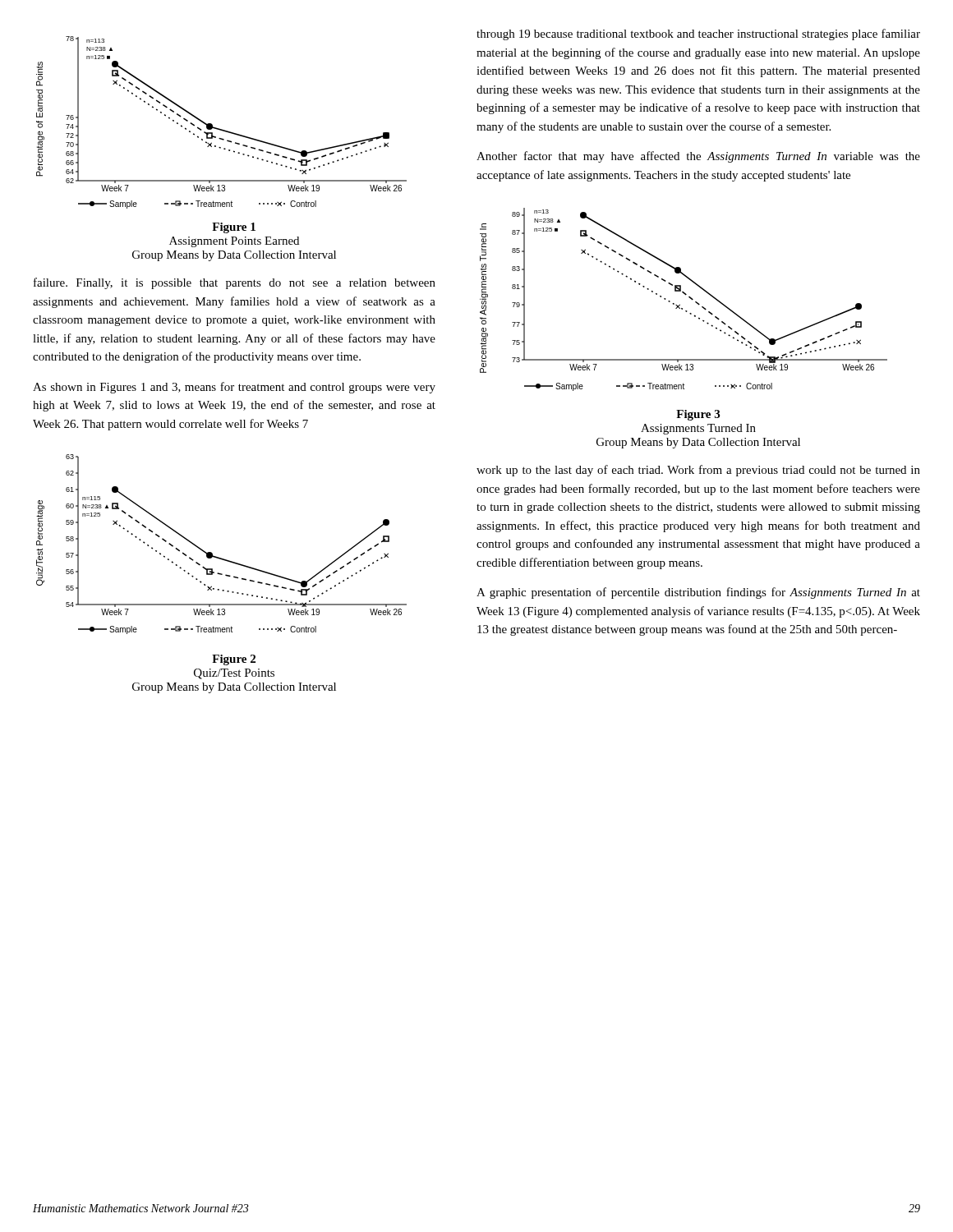
Task: Click on the caption containing "Figure 1 Assignment Points"
Action: [x=234, y=241]
